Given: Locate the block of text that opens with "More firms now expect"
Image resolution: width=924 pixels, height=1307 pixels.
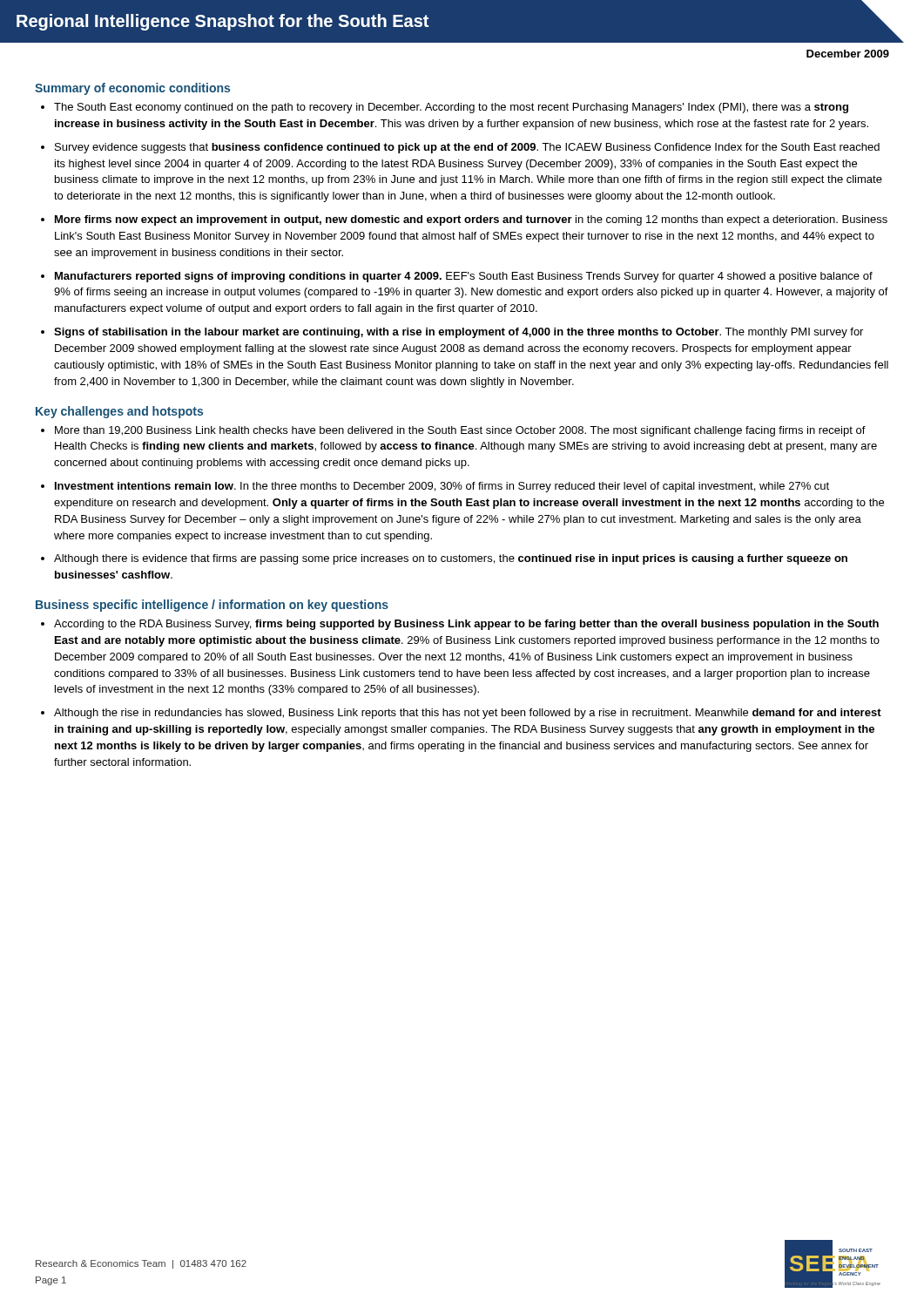Looking at the screenshot, I should pos(462,236).
